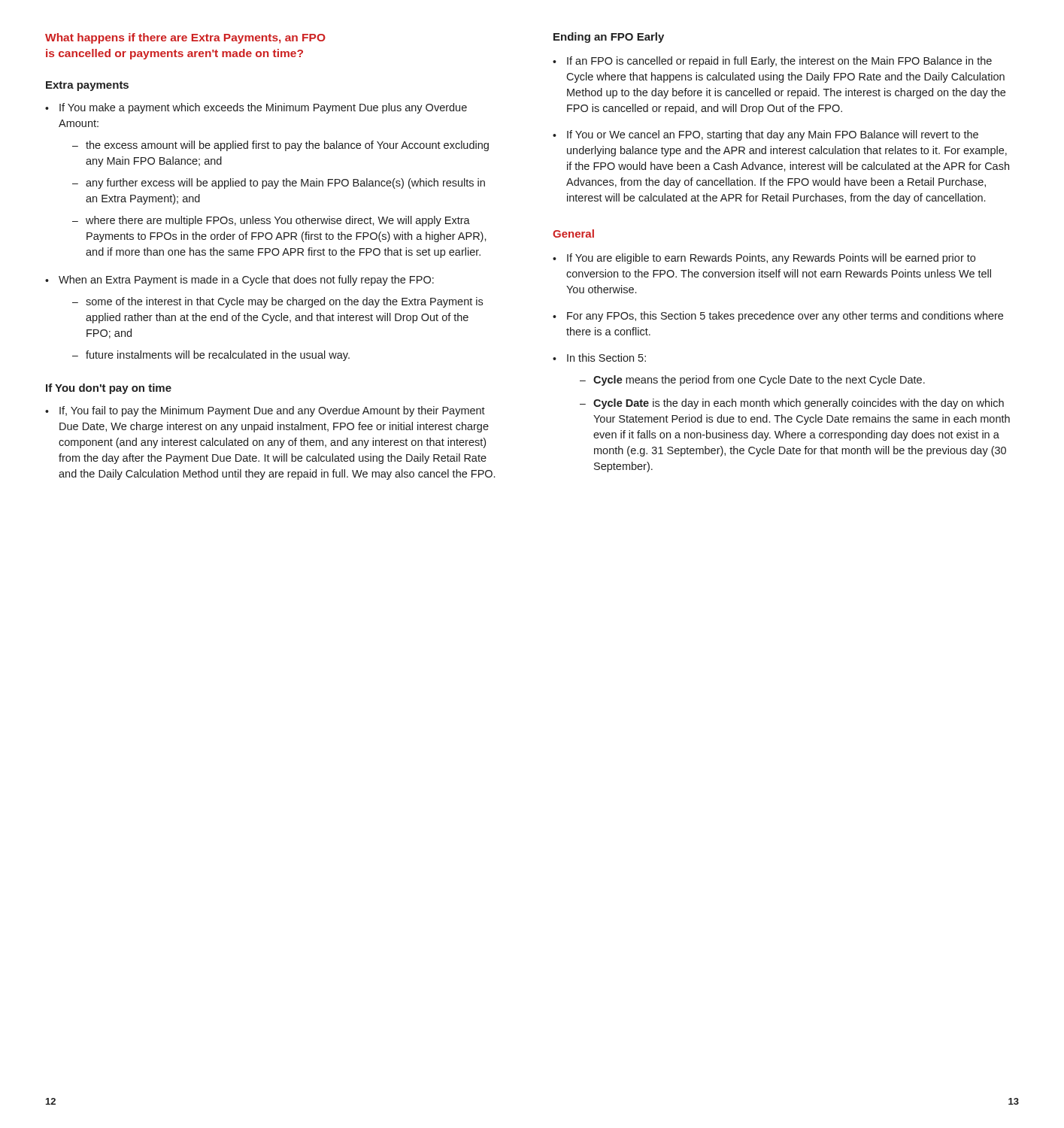Image resolution: width=1064 pixels, height=1128 pixels.
Task: Point to the text starting "• If, You"
Action: point(271,443)
